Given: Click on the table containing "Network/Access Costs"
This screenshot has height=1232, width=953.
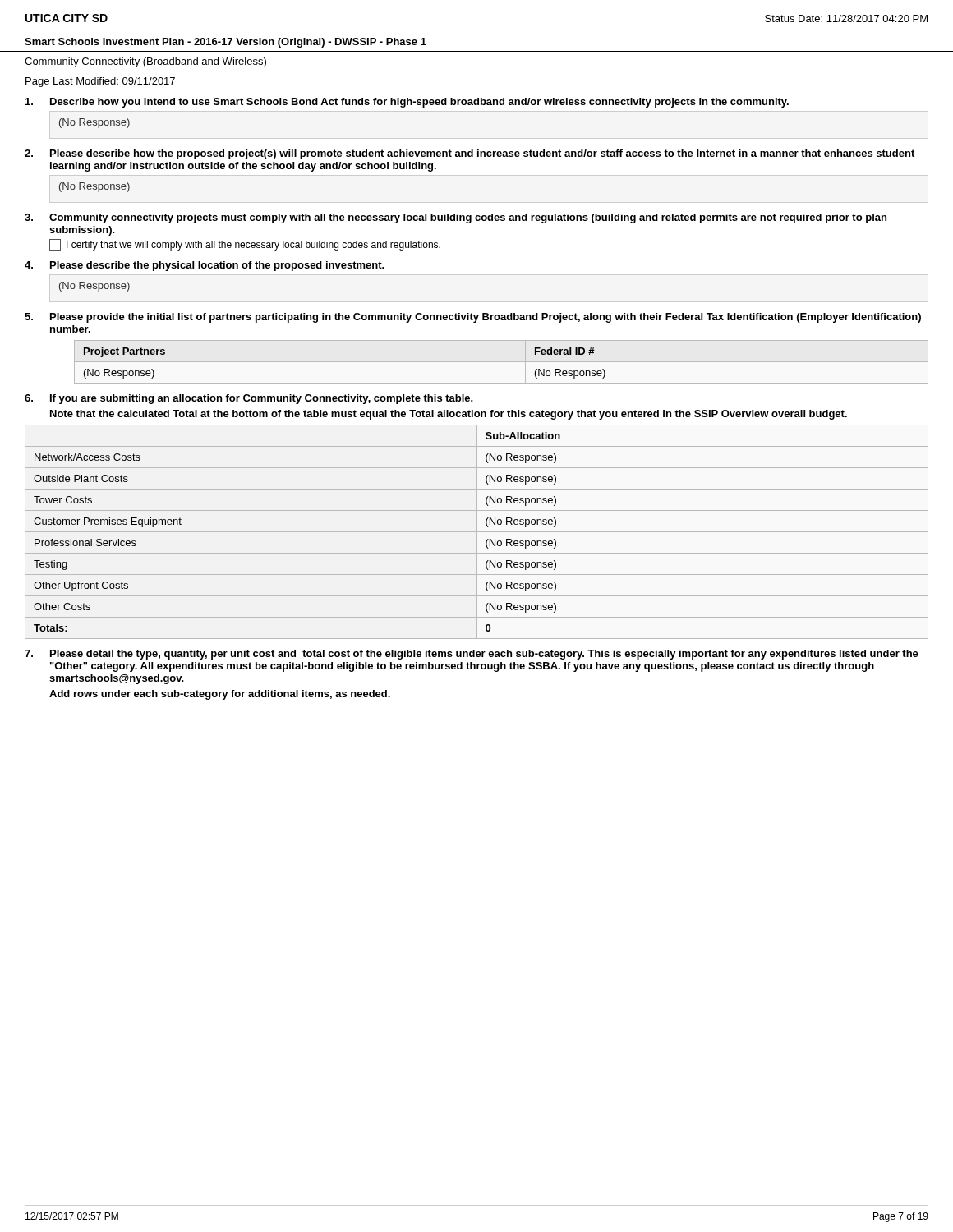Looking at the screenshot, I should [x=476, y=532].
